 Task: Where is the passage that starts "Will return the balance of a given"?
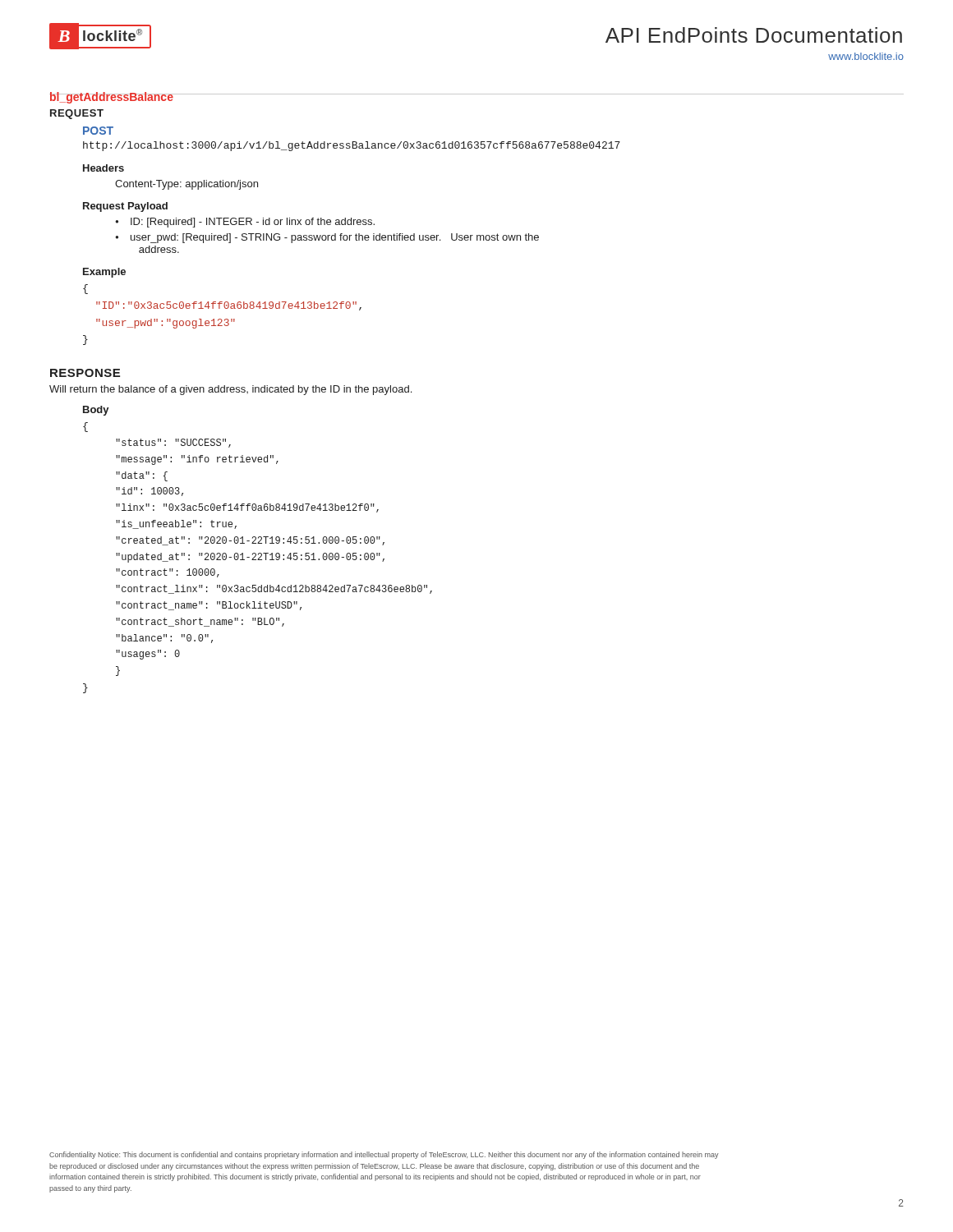pos(231,389)
